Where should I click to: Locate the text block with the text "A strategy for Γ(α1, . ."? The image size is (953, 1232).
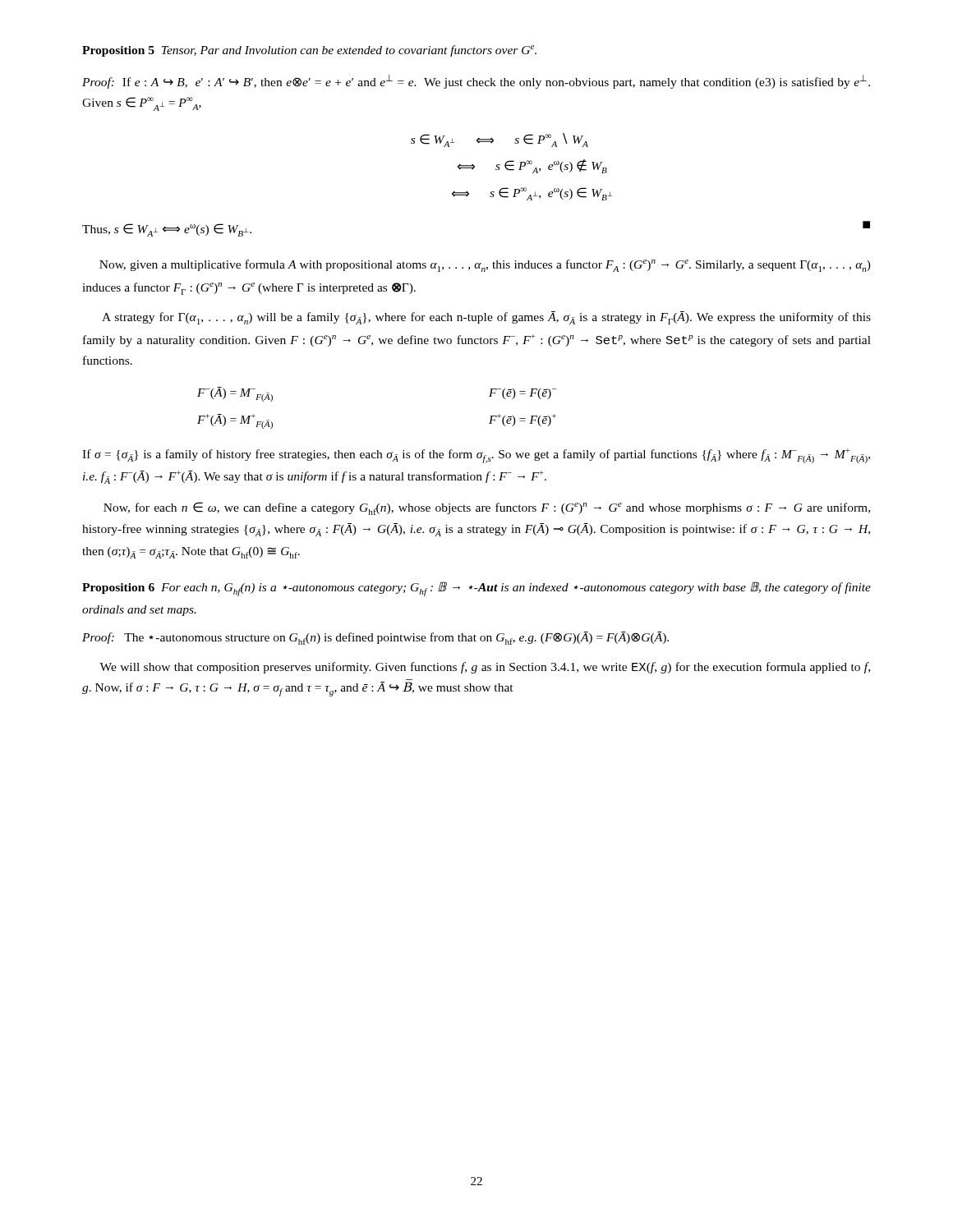pyautogui.click(x=476, y=338)
